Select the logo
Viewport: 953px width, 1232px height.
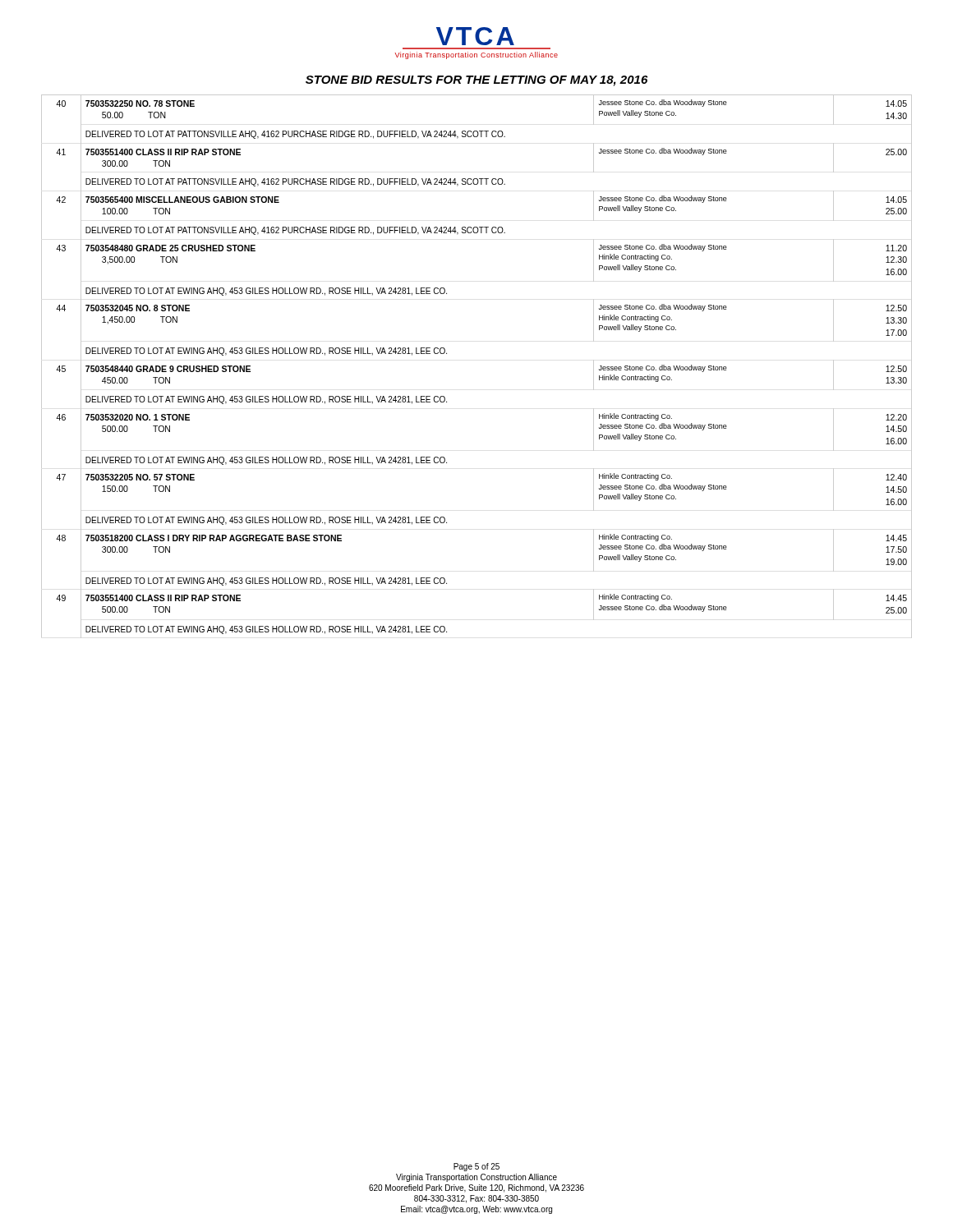[x=476, y=36]
